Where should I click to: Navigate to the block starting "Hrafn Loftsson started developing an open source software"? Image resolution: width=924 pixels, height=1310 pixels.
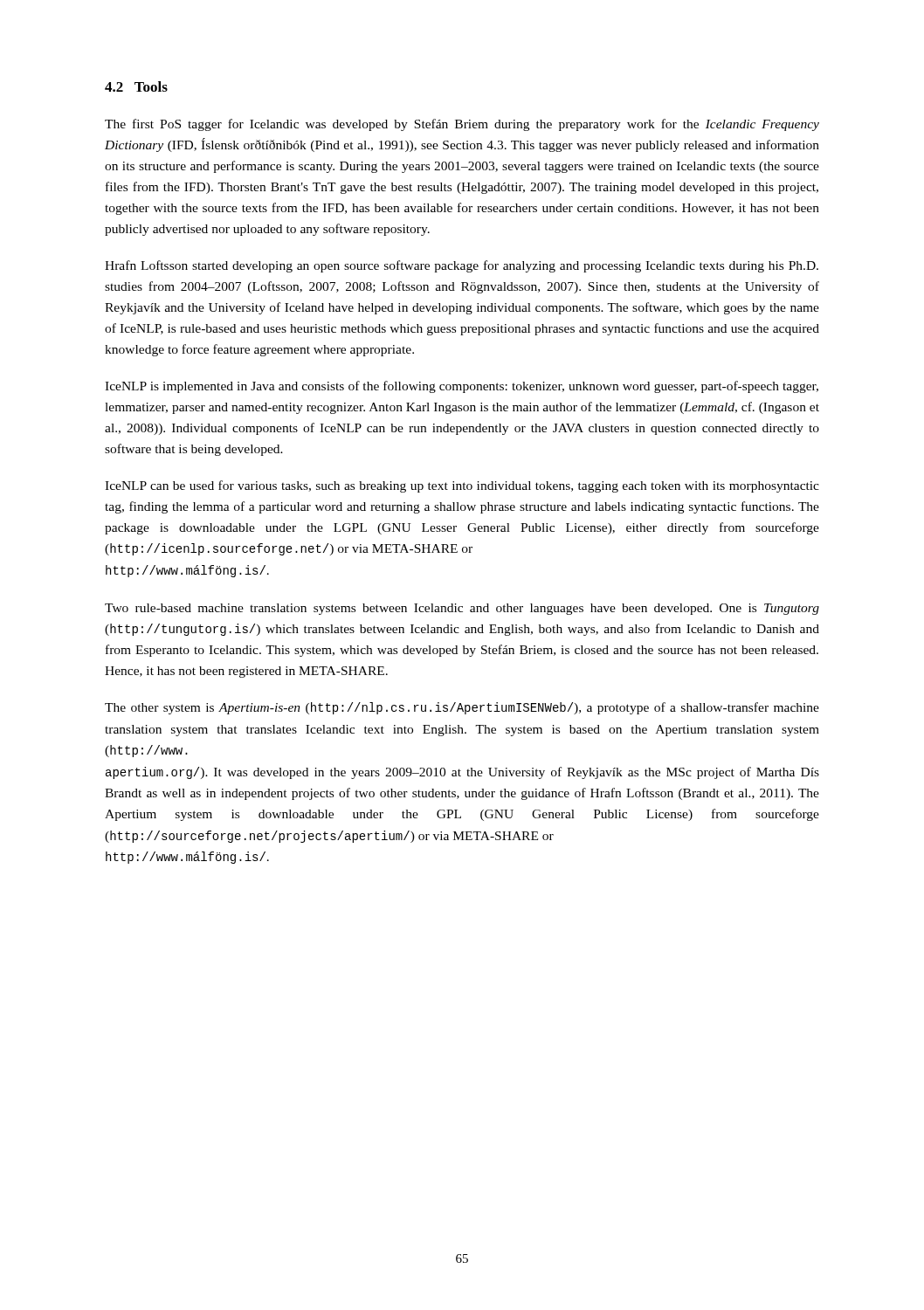coord(462,307)
